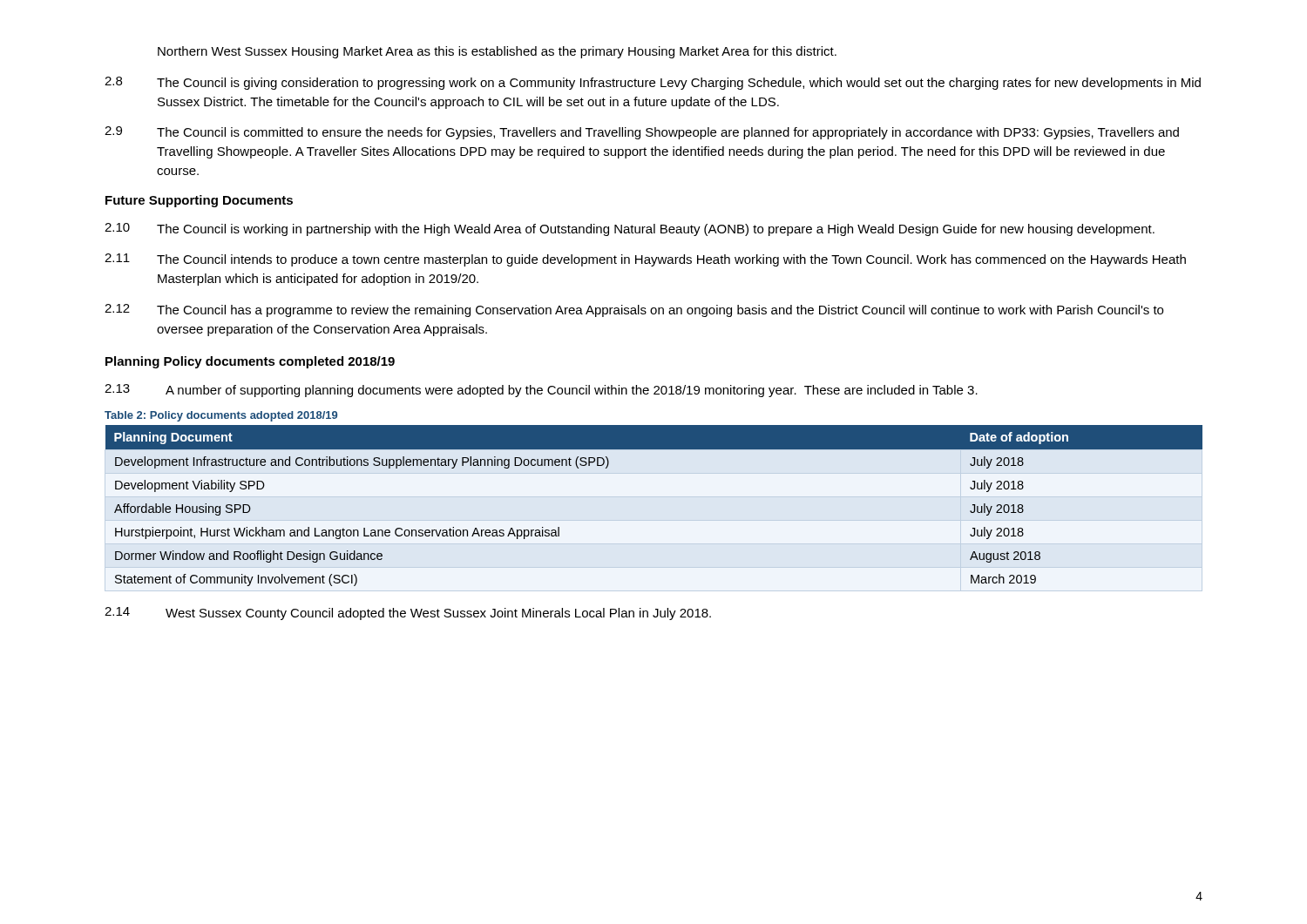This screenshot has height=924, width=1307.
Task: Point to the text starting "2.9 The Council is committed to ensure the"
Action: click(x=654, y=151)
